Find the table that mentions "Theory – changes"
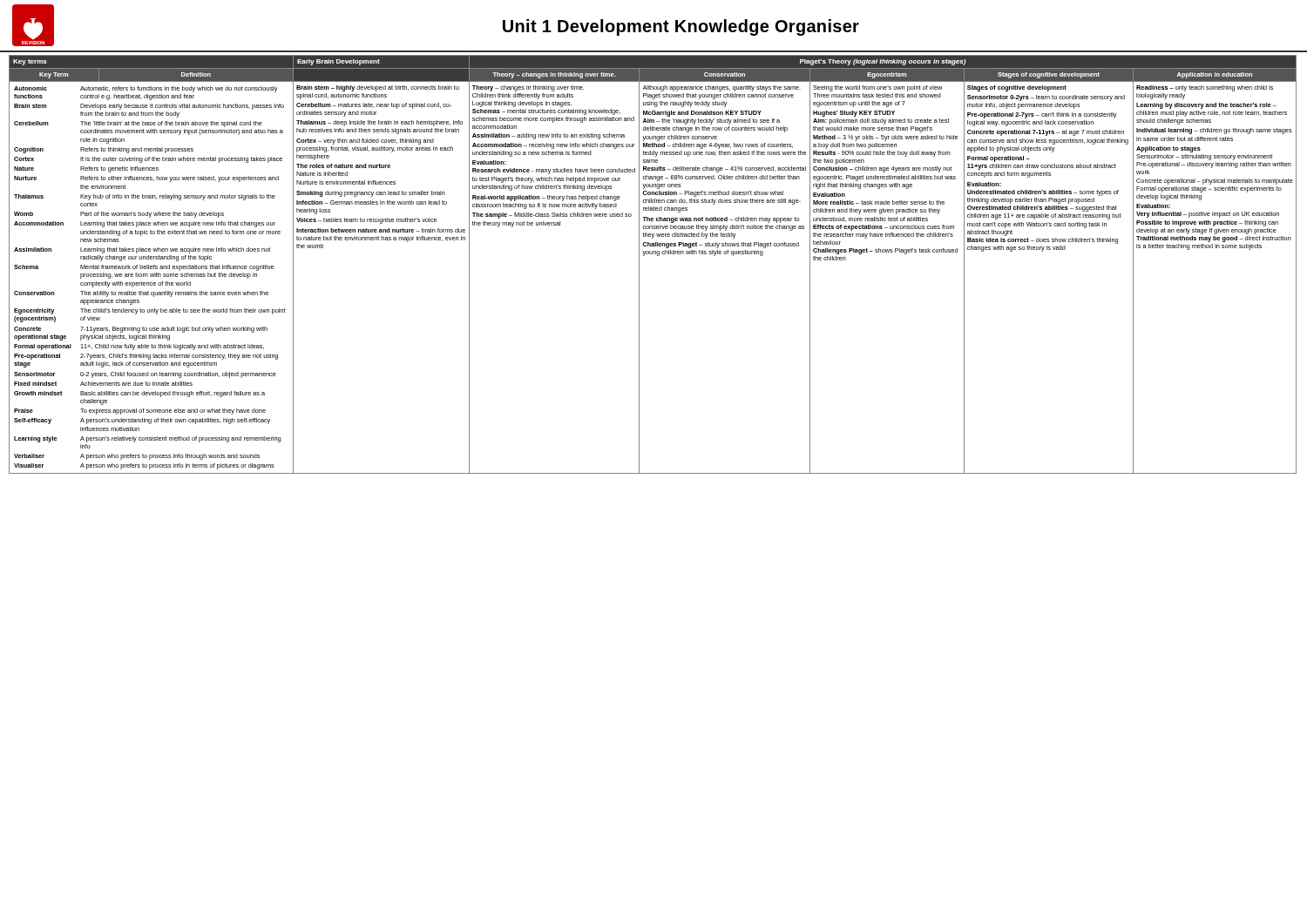 (653, 264)
